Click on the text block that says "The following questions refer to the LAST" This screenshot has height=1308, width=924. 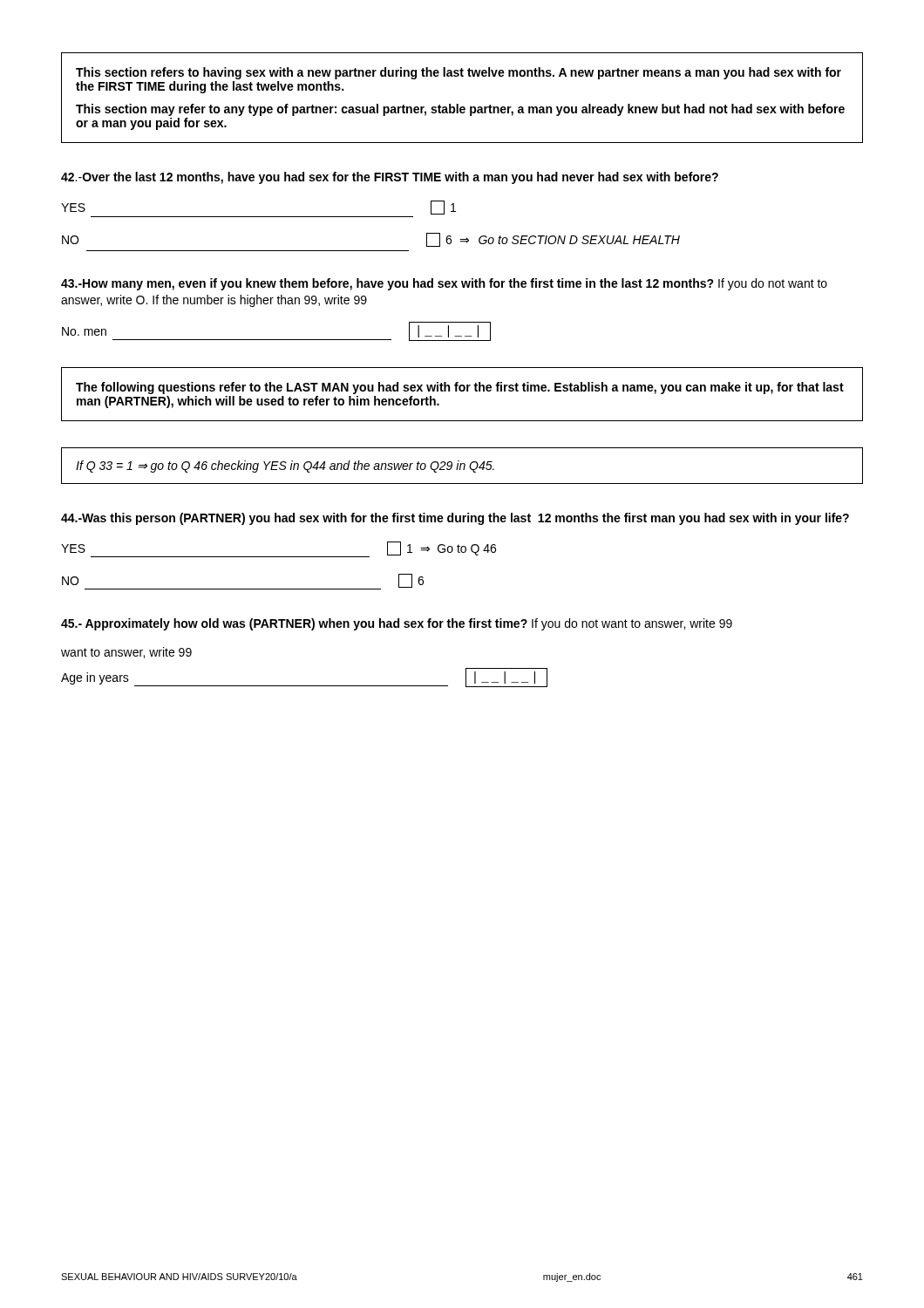[462, 394]
